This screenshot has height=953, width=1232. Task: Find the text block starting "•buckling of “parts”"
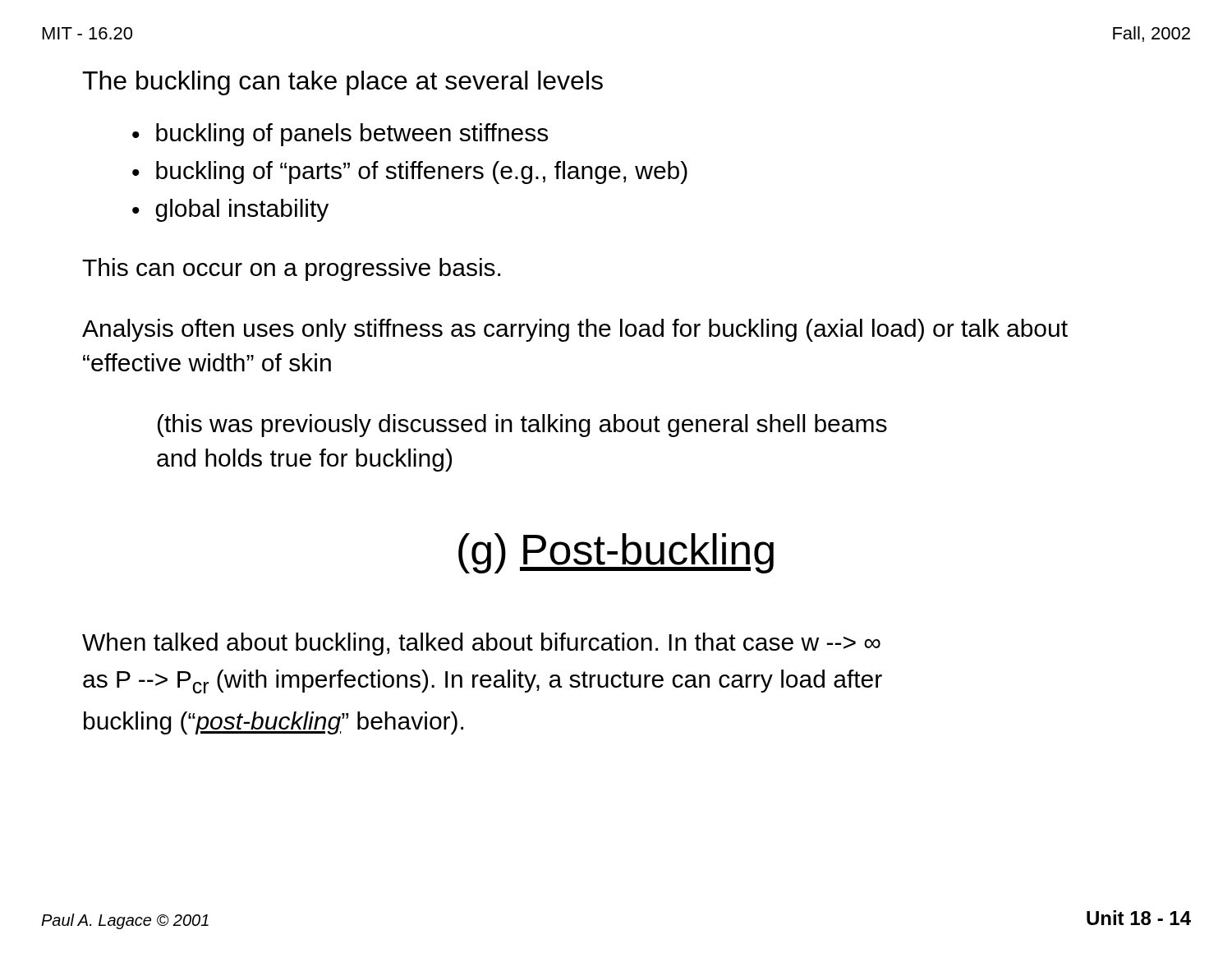tap(410, 172)
